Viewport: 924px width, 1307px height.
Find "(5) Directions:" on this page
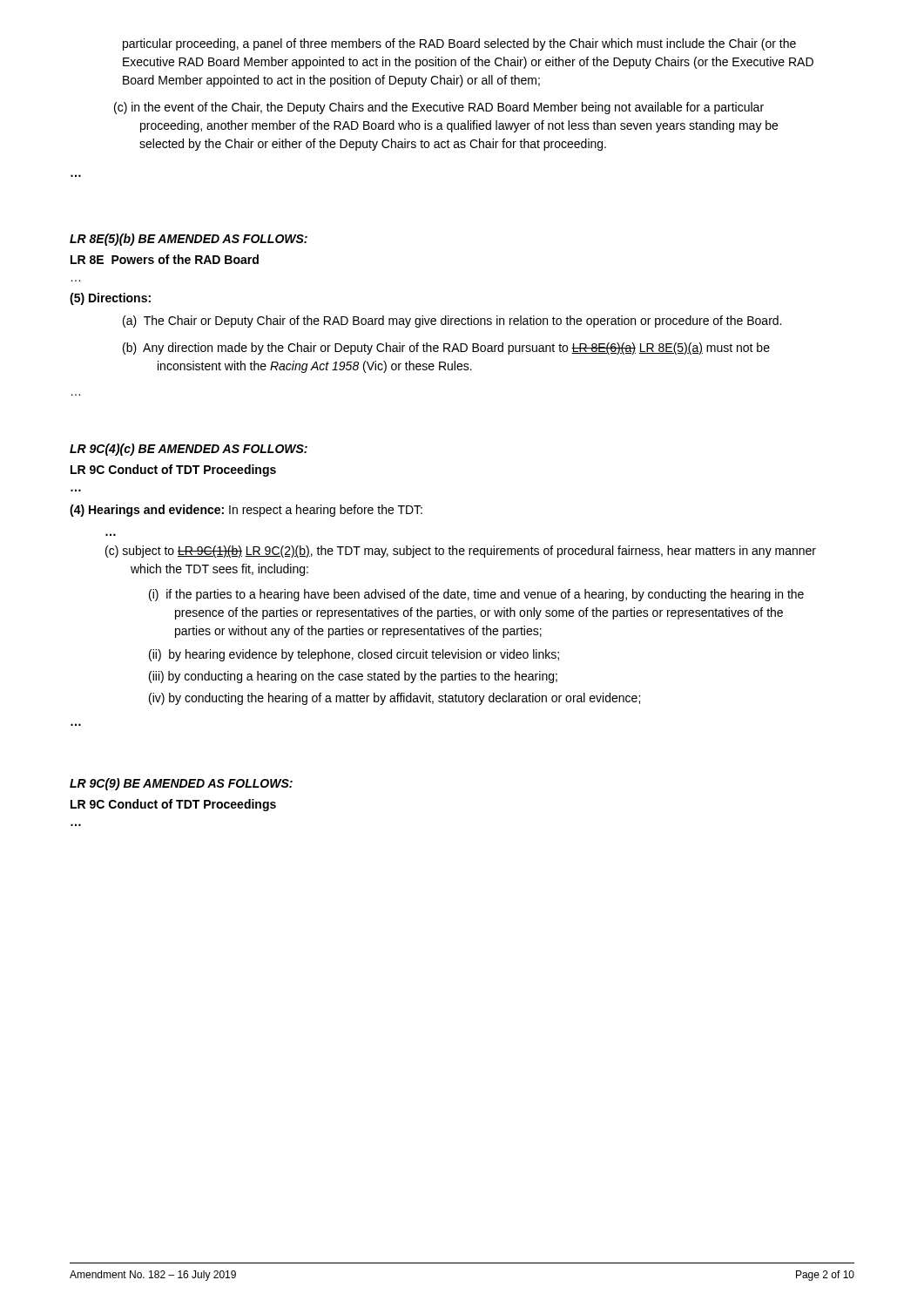[111, 298]
